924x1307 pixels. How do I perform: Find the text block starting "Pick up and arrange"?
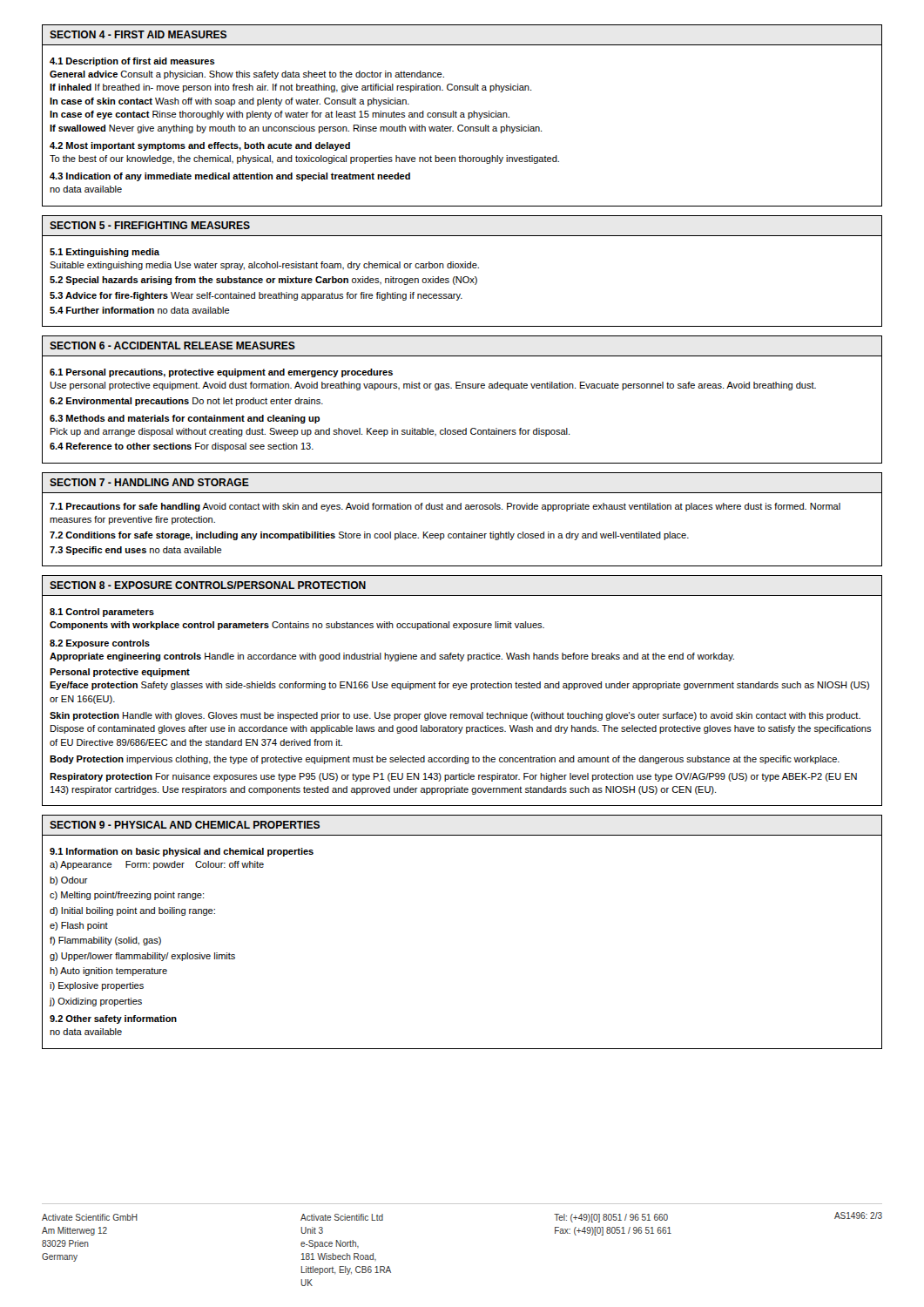click(x=310, y=431)
